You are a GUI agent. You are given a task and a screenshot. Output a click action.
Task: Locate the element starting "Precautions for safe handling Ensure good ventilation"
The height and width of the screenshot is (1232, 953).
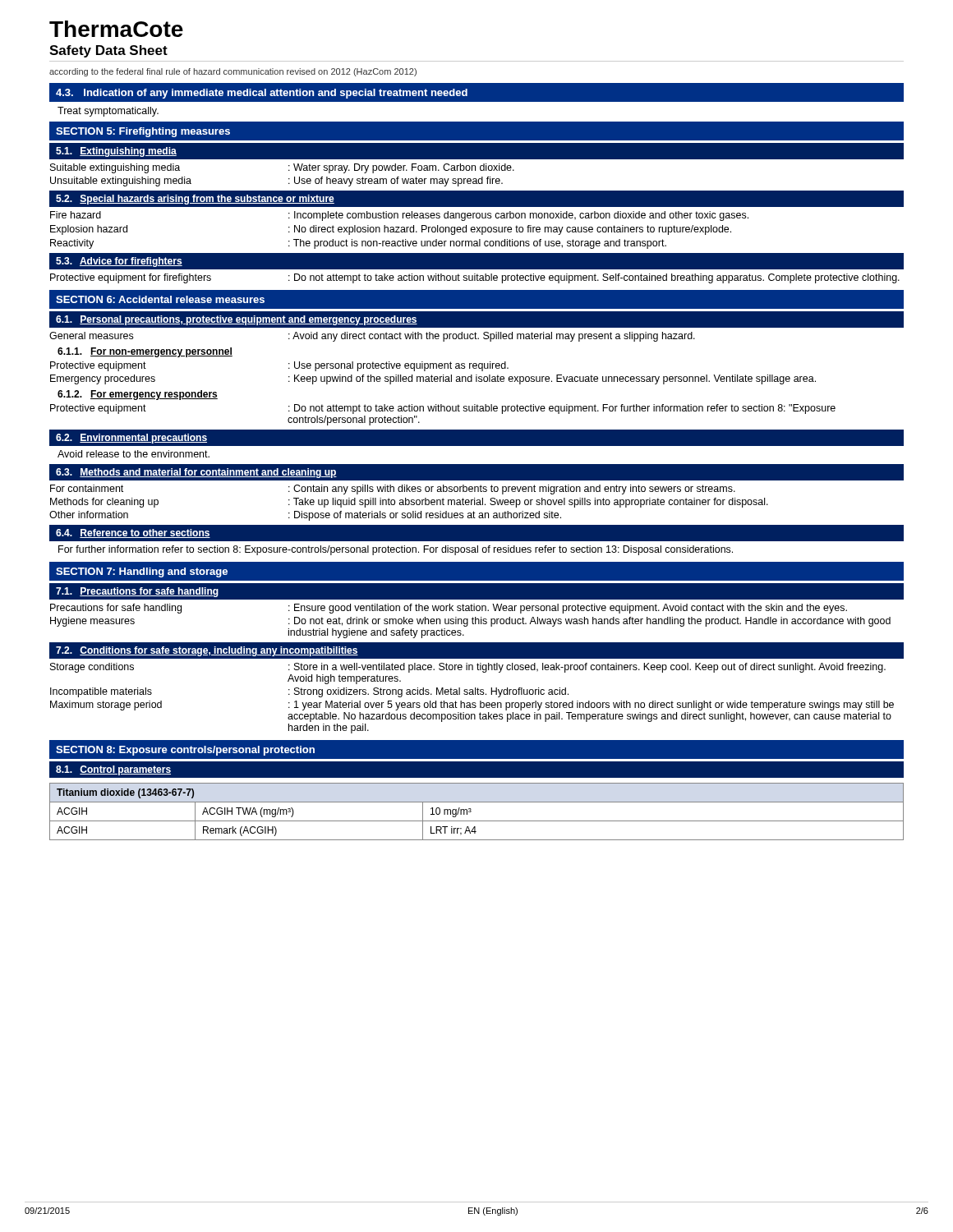point(476,608)
